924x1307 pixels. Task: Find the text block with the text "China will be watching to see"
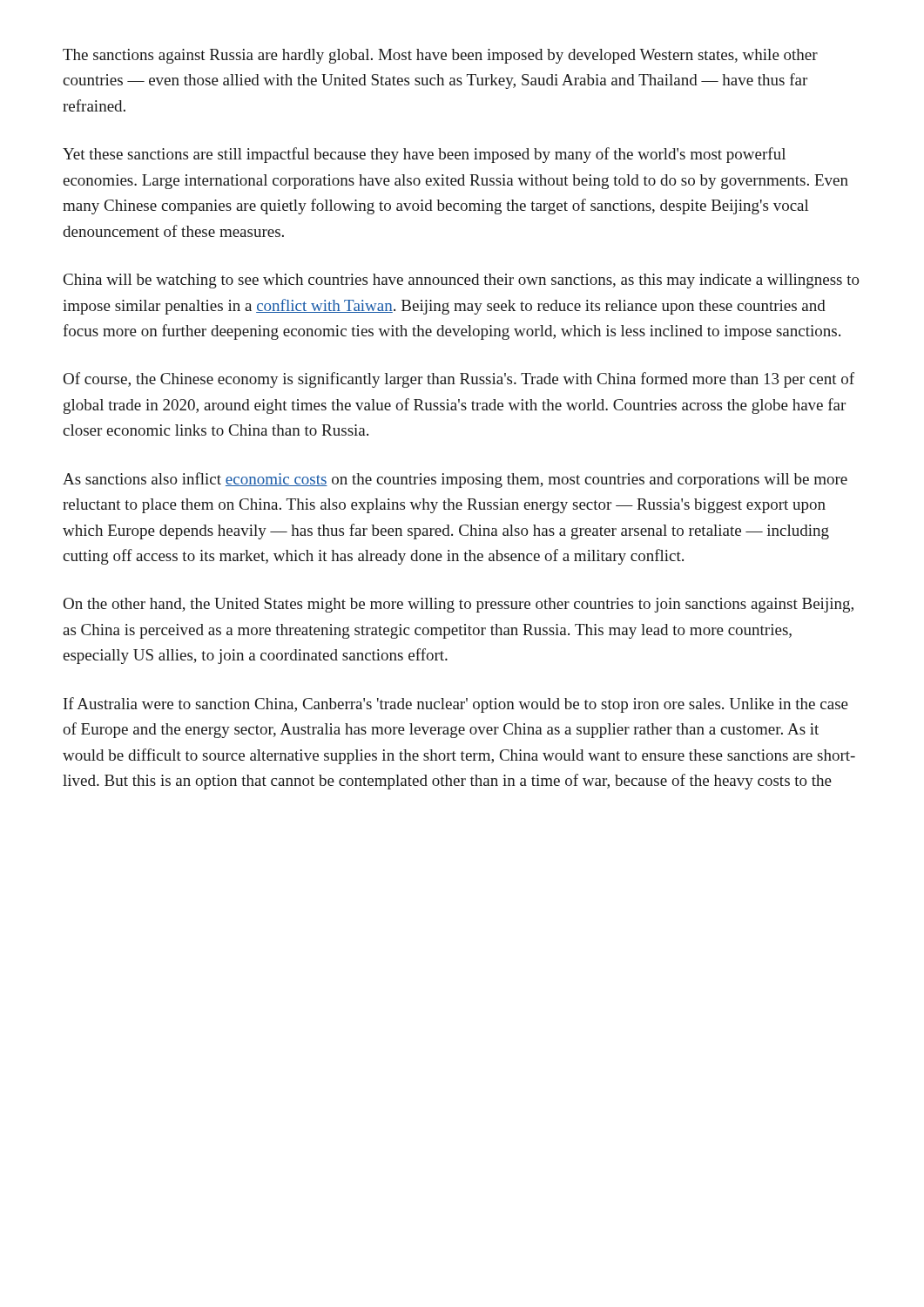pyautogui.click(x=461, y=305)
